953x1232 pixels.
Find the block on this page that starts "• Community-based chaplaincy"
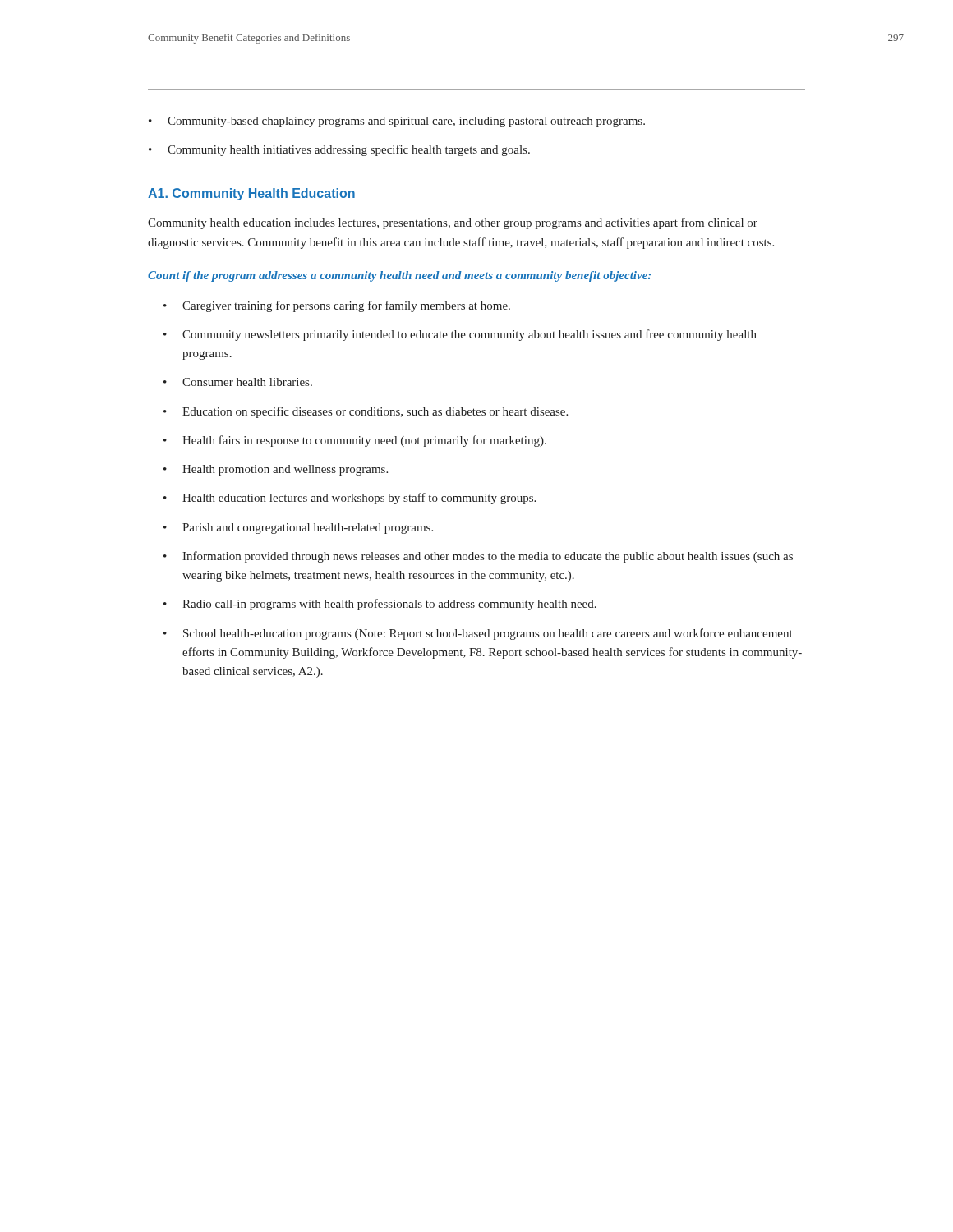[x=397, y=121]
